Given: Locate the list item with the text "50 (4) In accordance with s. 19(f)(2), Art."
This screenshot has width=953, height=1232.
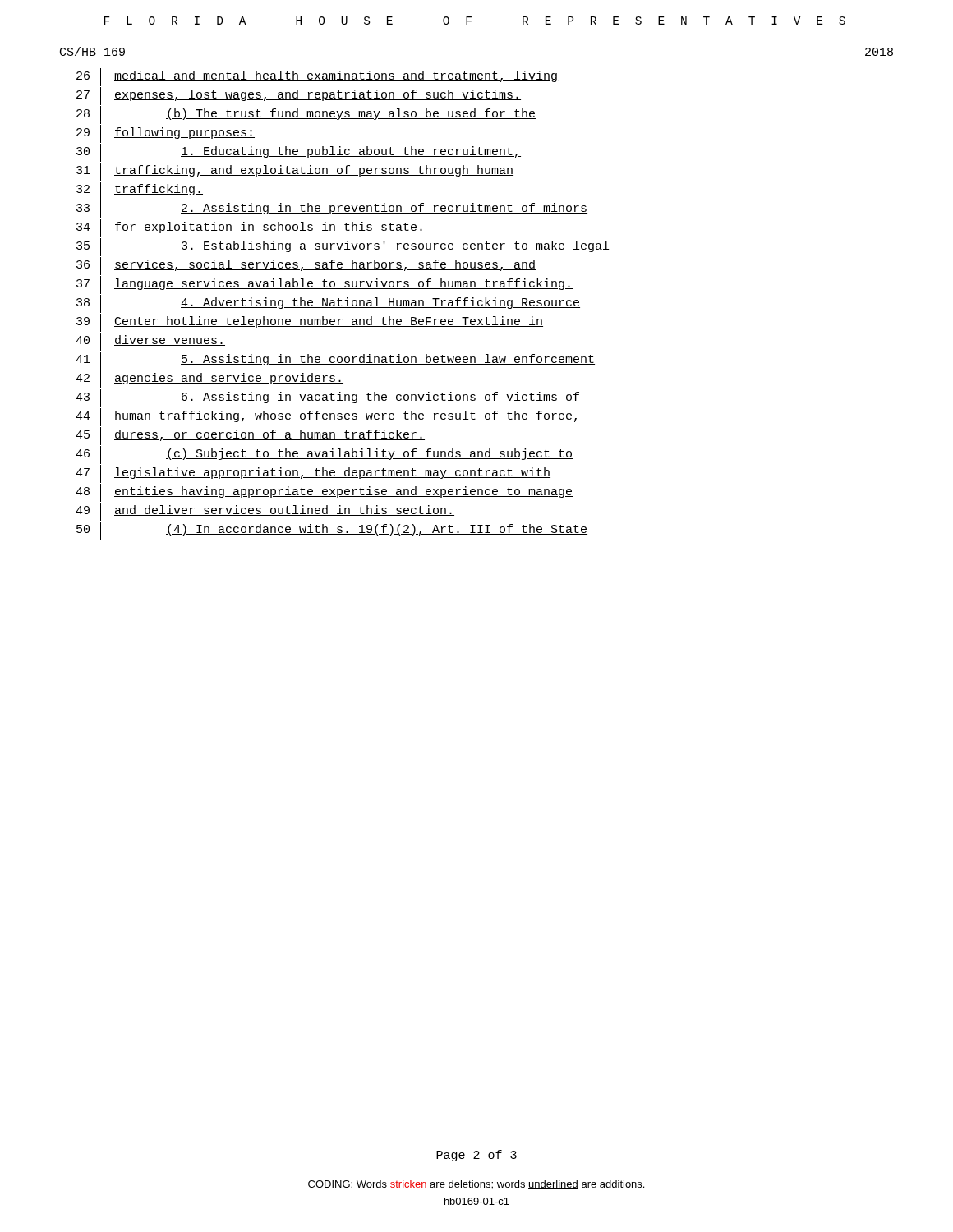Looking at the screenshot, I should 506,530.
